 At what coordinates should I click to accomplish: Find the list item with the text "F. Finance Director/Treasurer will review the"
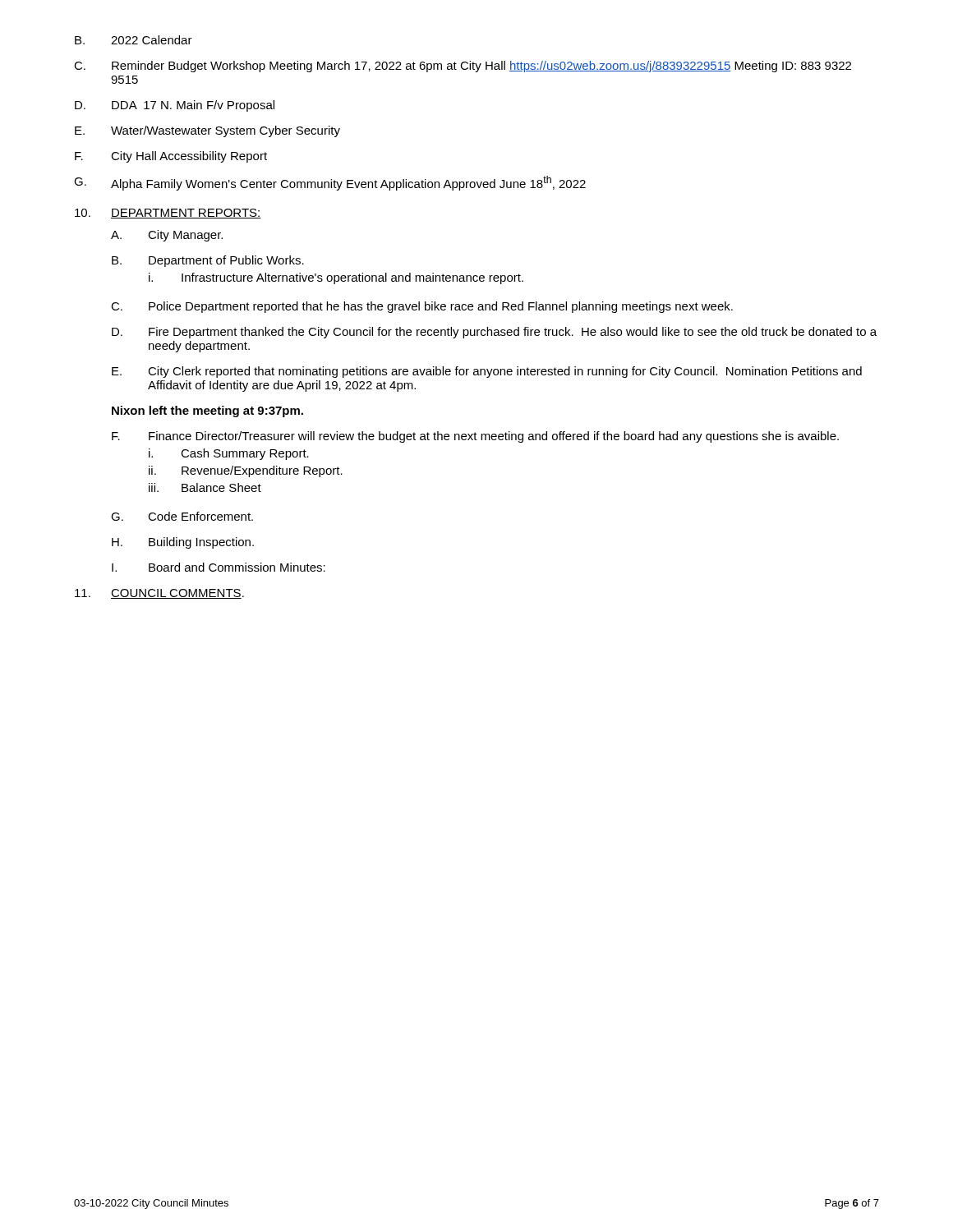click(x=475, y=437)
